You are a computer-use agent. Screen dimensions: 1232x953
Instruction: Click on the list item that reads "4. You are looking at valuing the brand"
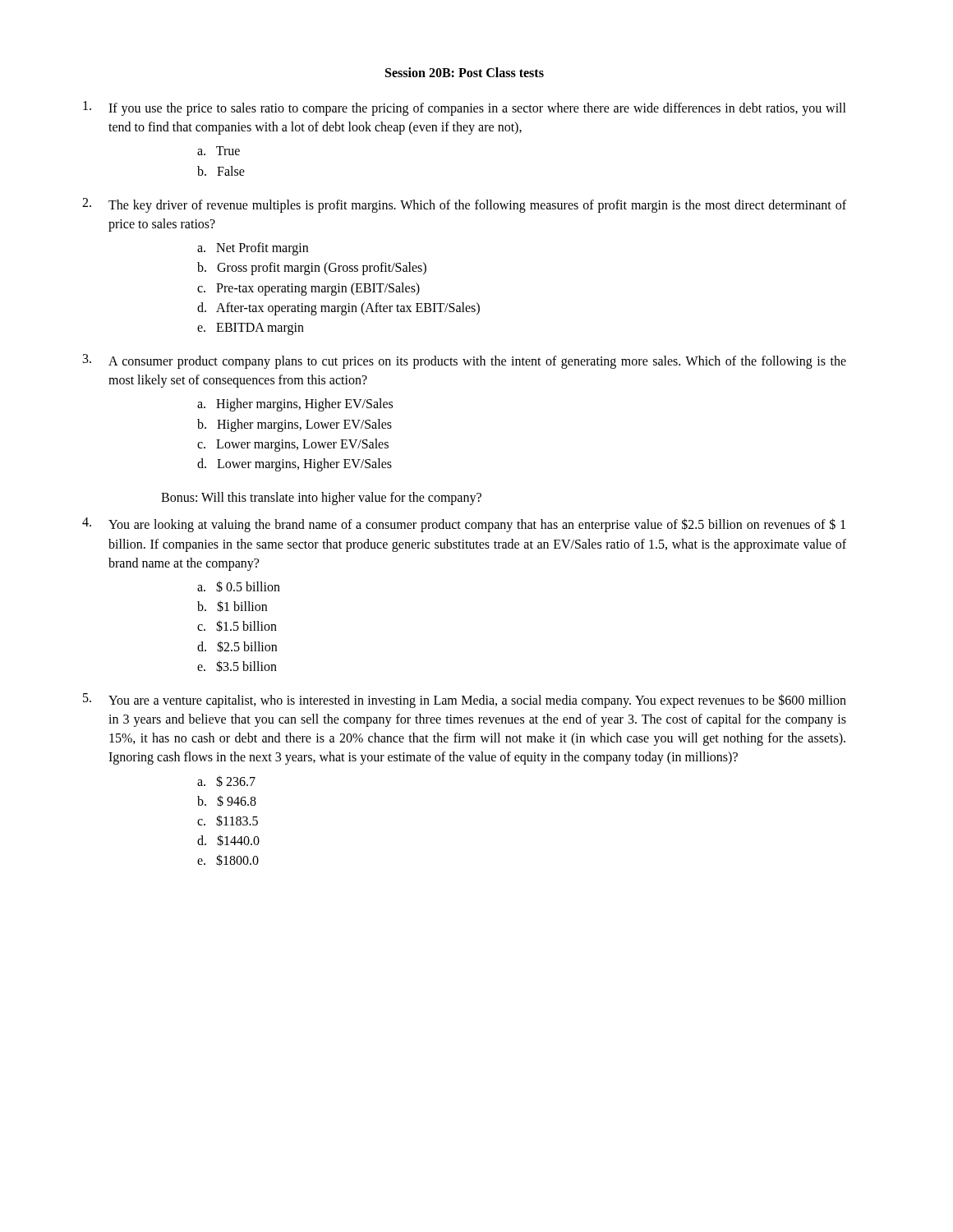point(464,525)
